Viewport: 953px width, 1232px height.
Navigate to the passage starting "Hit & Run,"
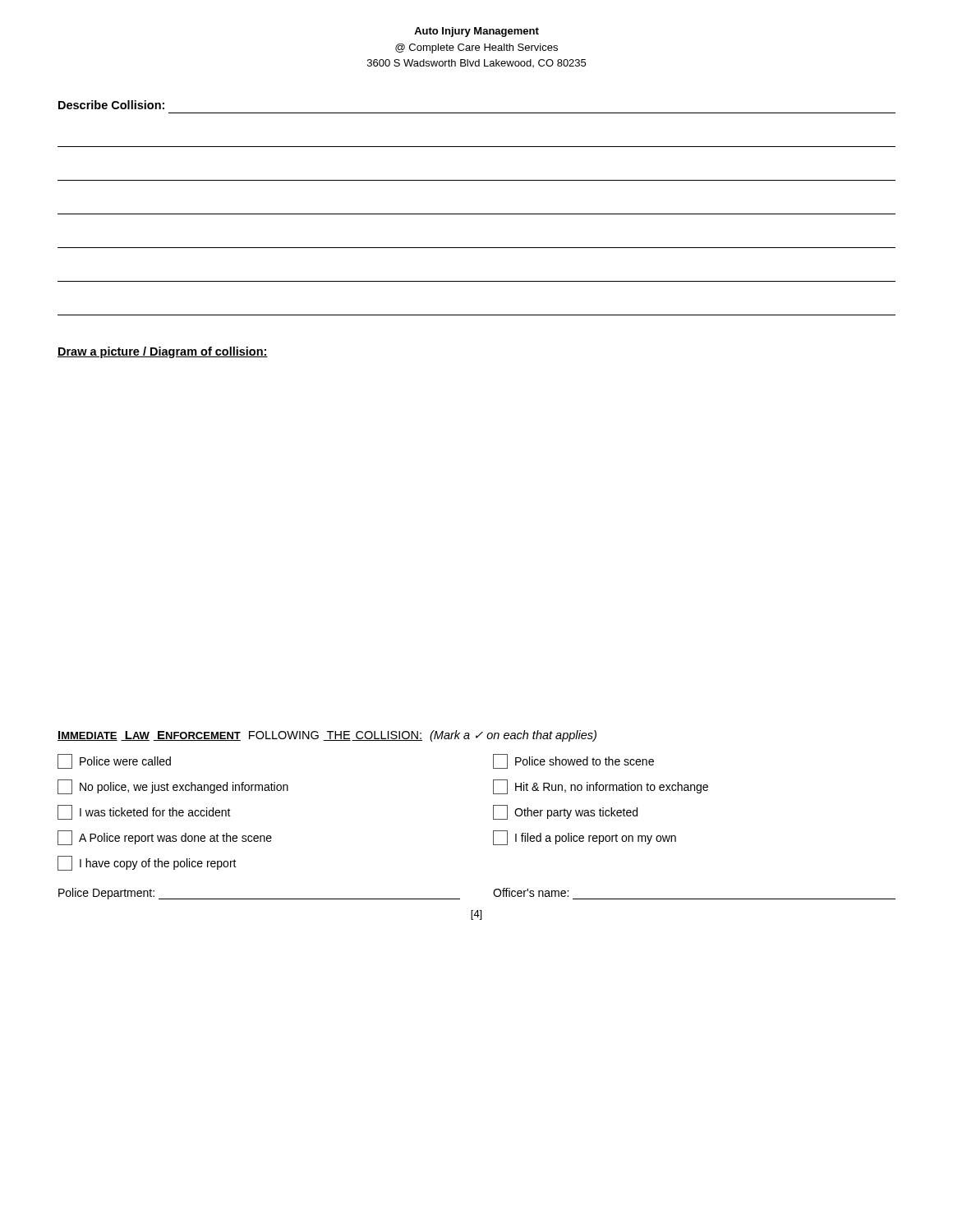601,787
